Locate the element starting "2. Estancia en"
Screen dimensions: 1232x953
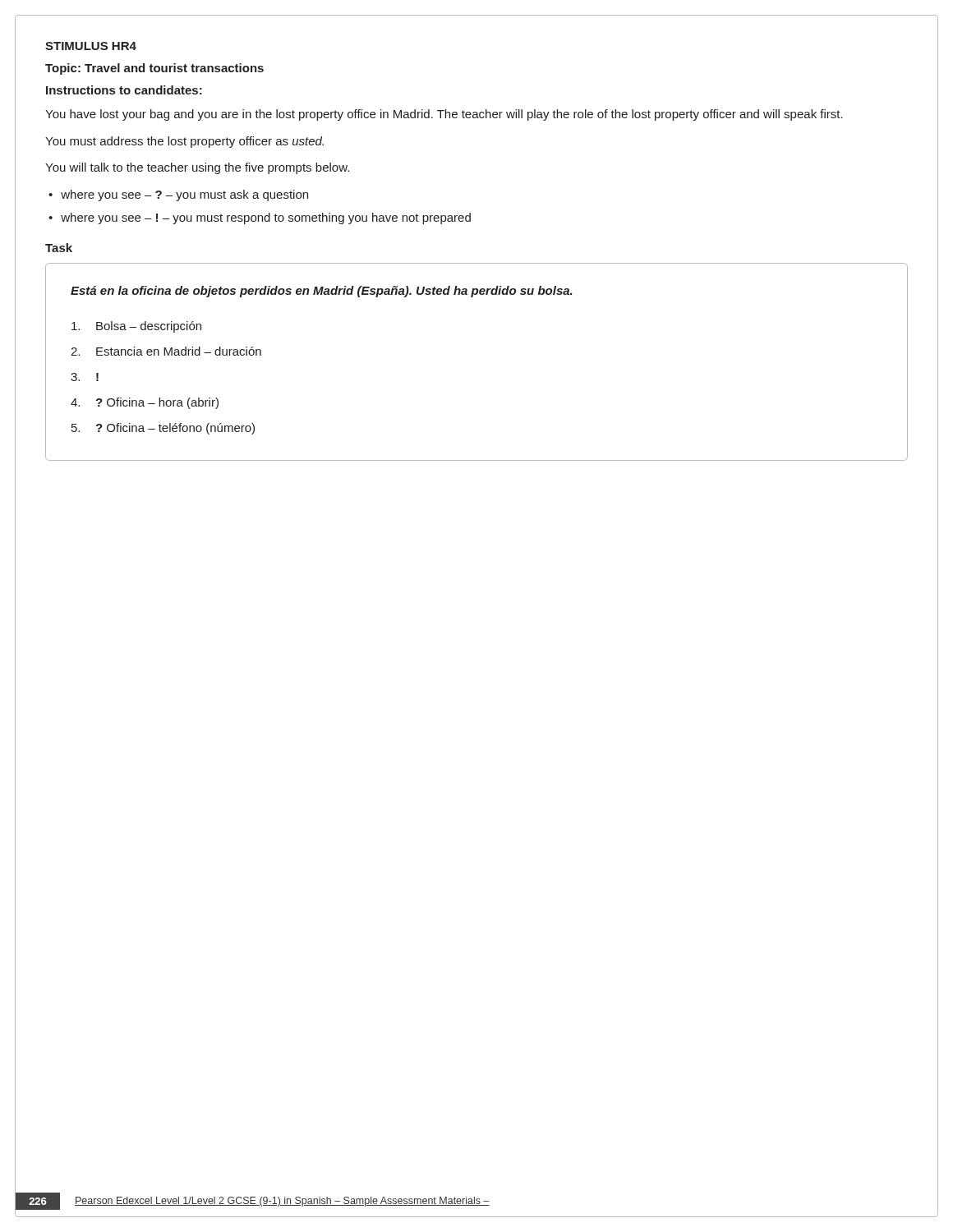(x=166, y=351)
